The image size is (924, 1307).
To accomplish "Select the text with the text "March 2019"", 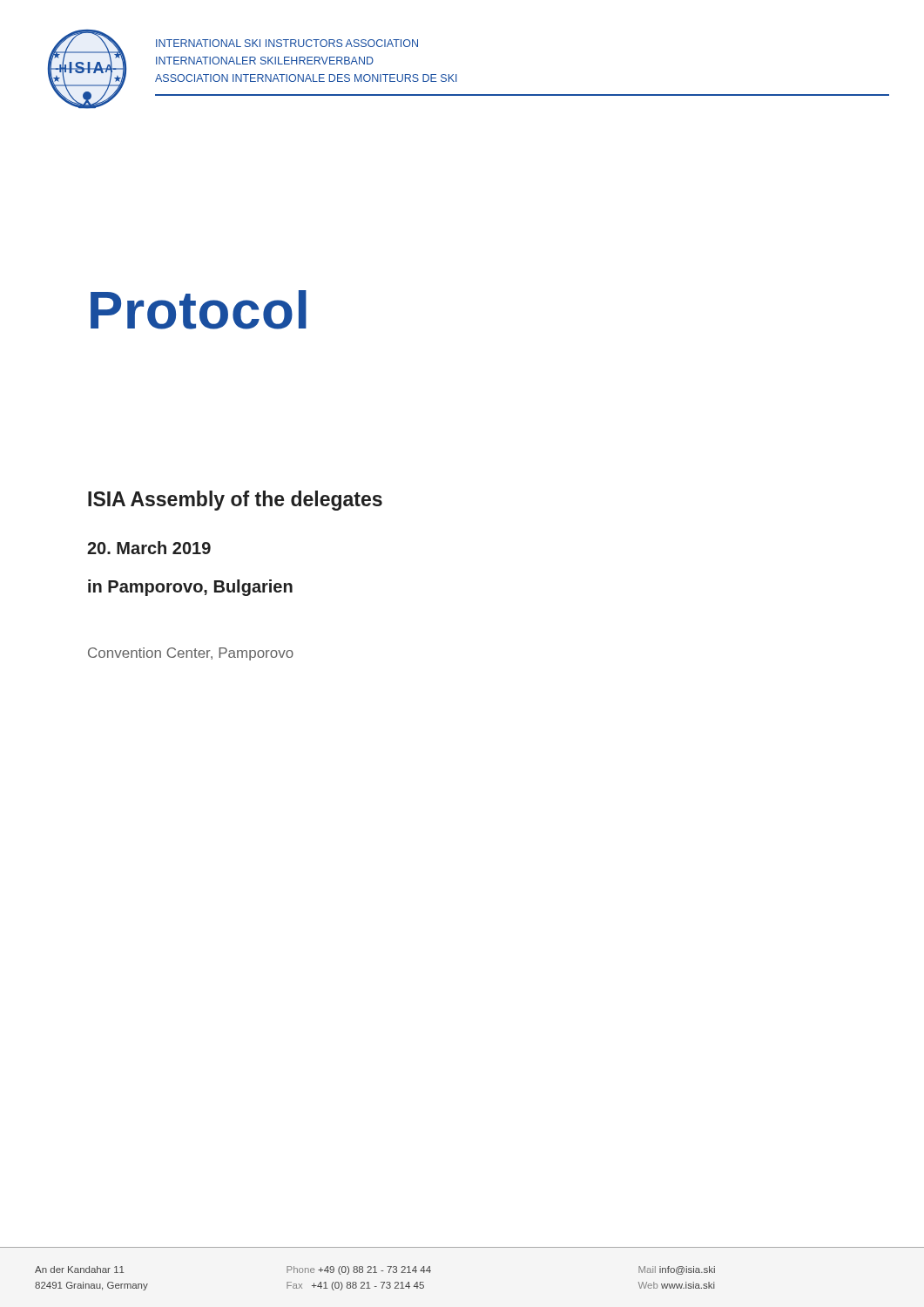I will 149,548.
